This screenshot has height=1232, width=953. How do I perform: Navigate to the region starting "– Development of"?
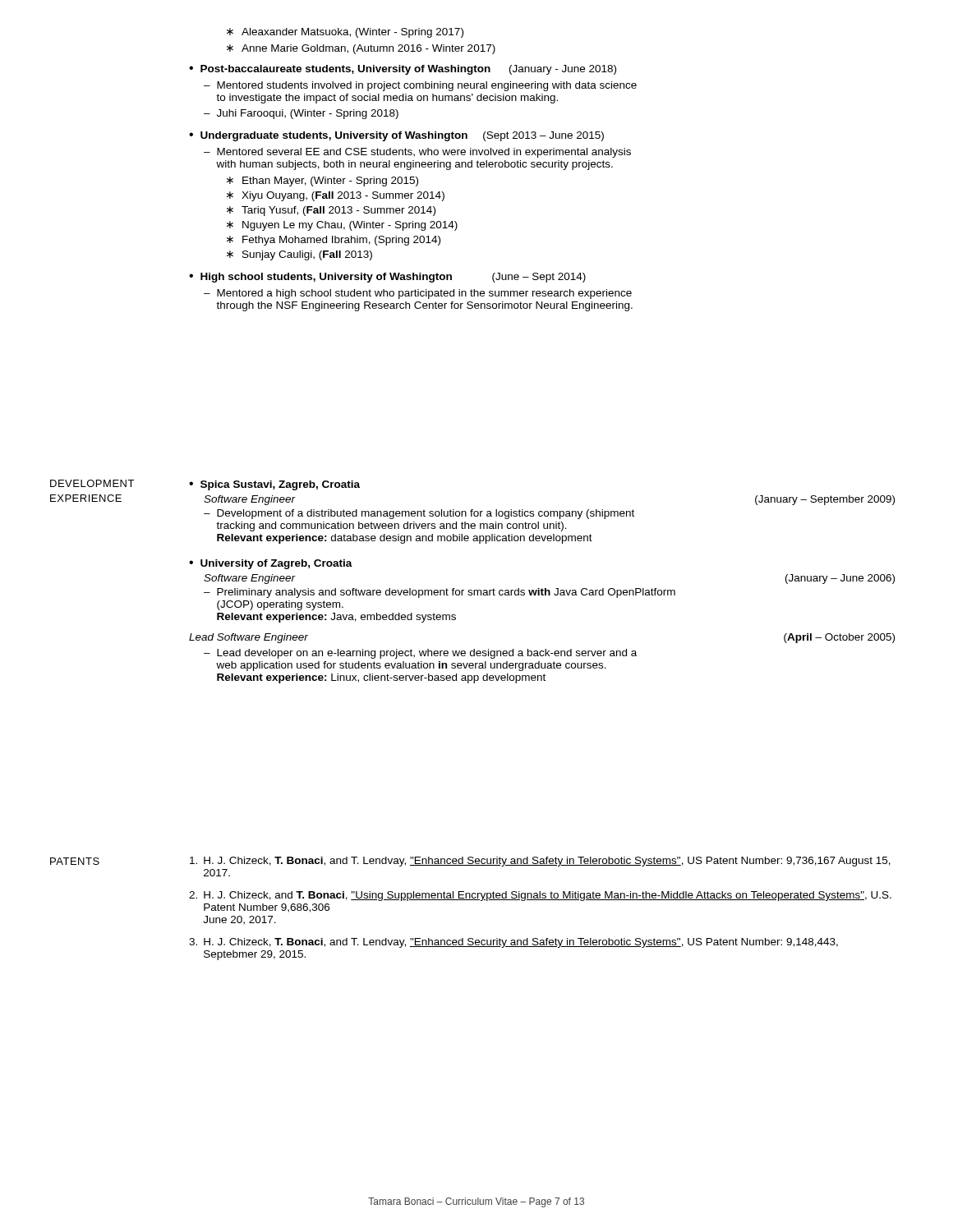coord(550,525)
